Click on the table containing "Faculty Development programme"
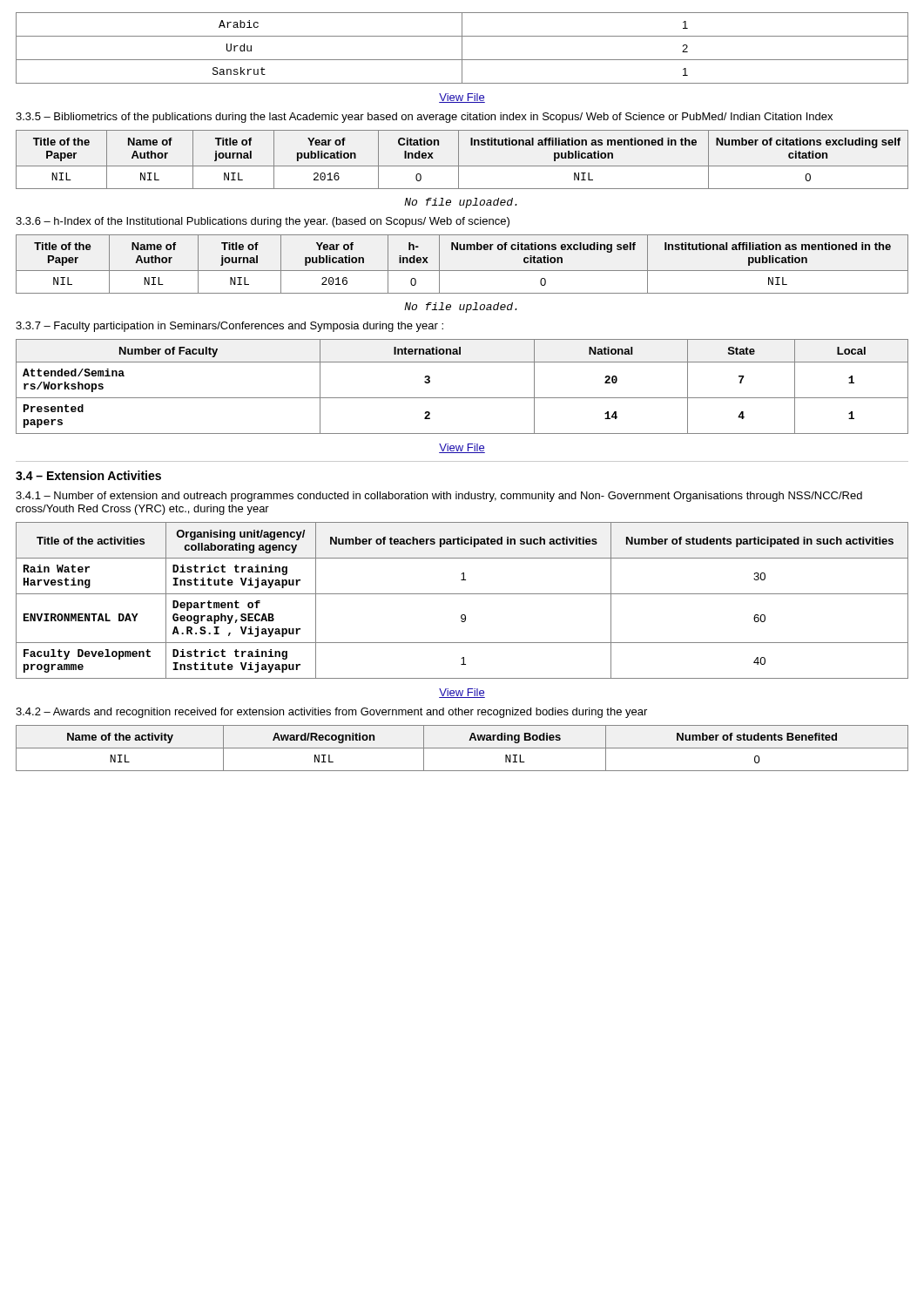924x1307 pixels. tap(462, 600)
